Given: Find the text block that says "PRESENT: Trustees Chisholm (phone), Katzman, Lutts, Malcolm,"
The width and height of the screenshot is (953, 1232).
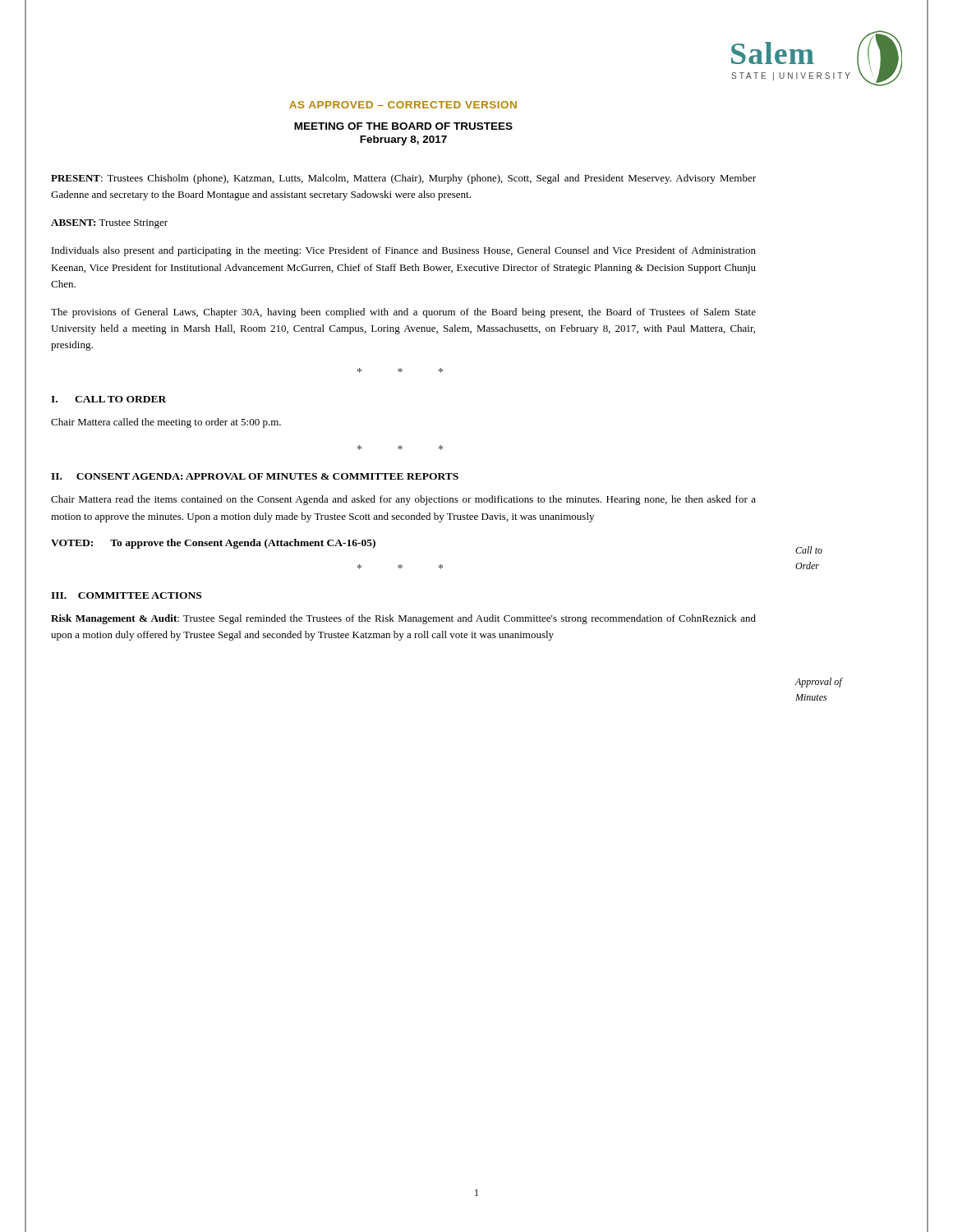Looking at the screenshot, I should click(403, 186).
